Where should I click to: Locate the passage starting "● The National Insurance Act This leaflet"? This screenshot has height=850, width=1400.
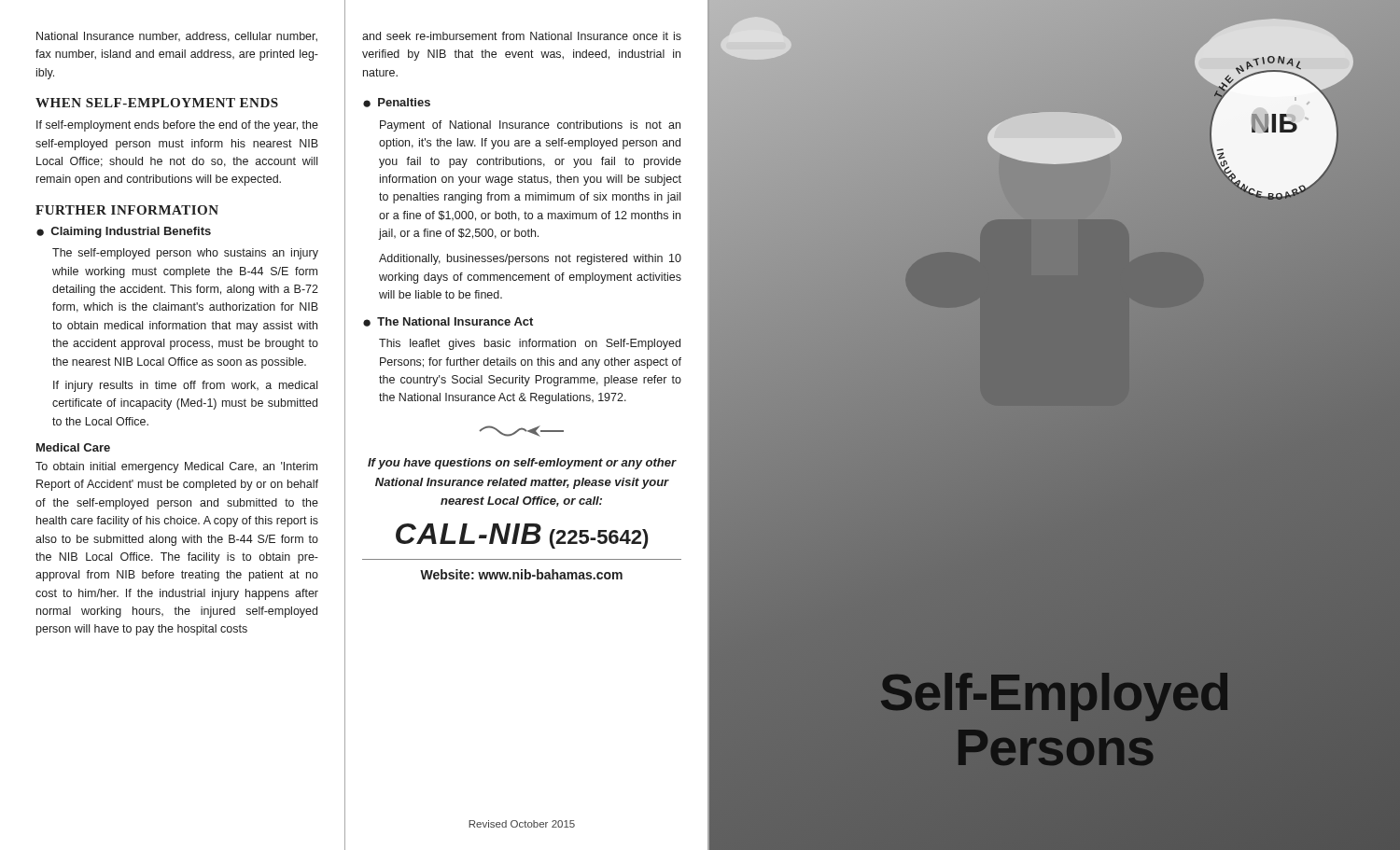point(522,361)
